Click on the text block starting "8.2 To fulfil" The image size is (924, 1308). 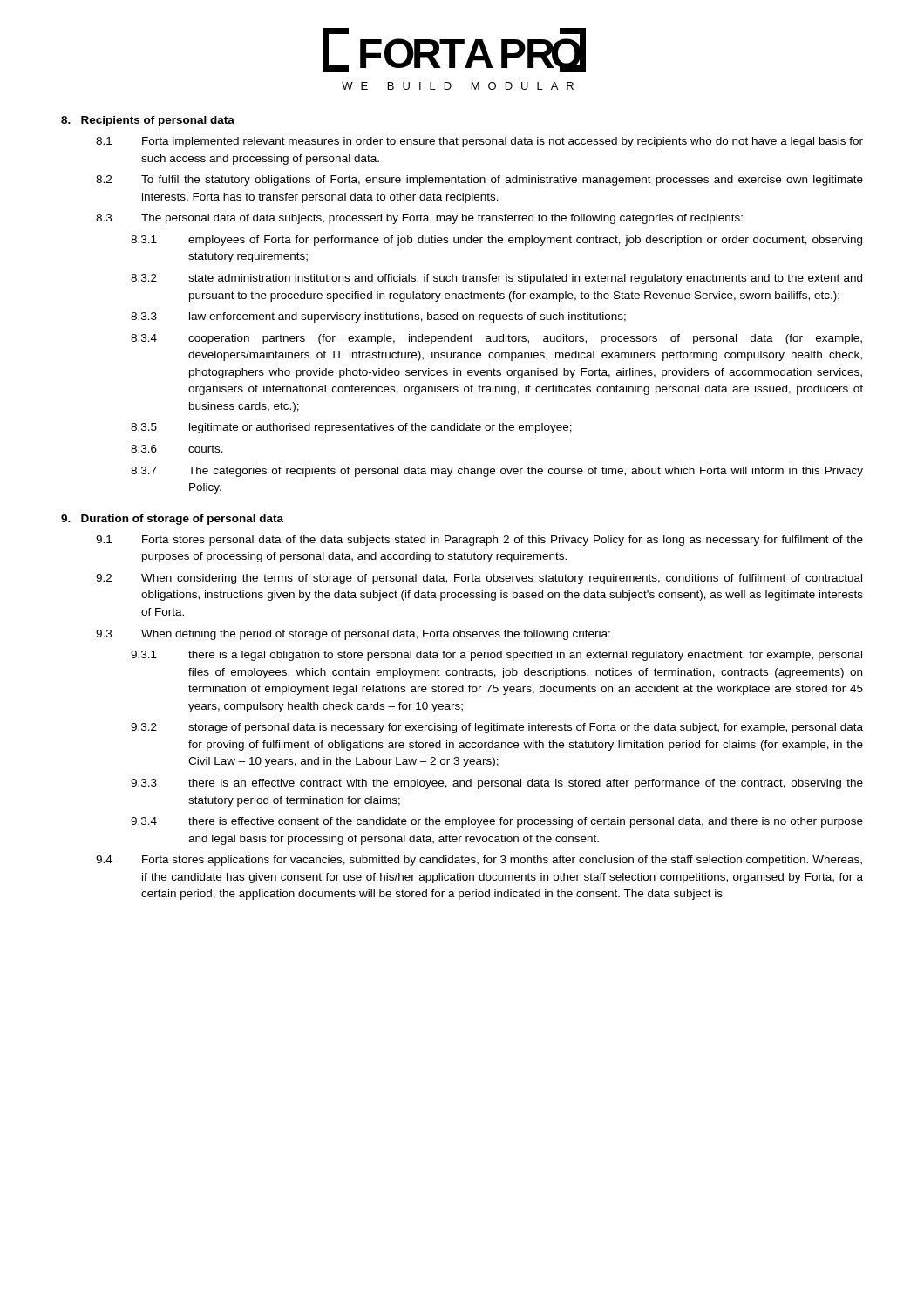click(x=479, y=188)
